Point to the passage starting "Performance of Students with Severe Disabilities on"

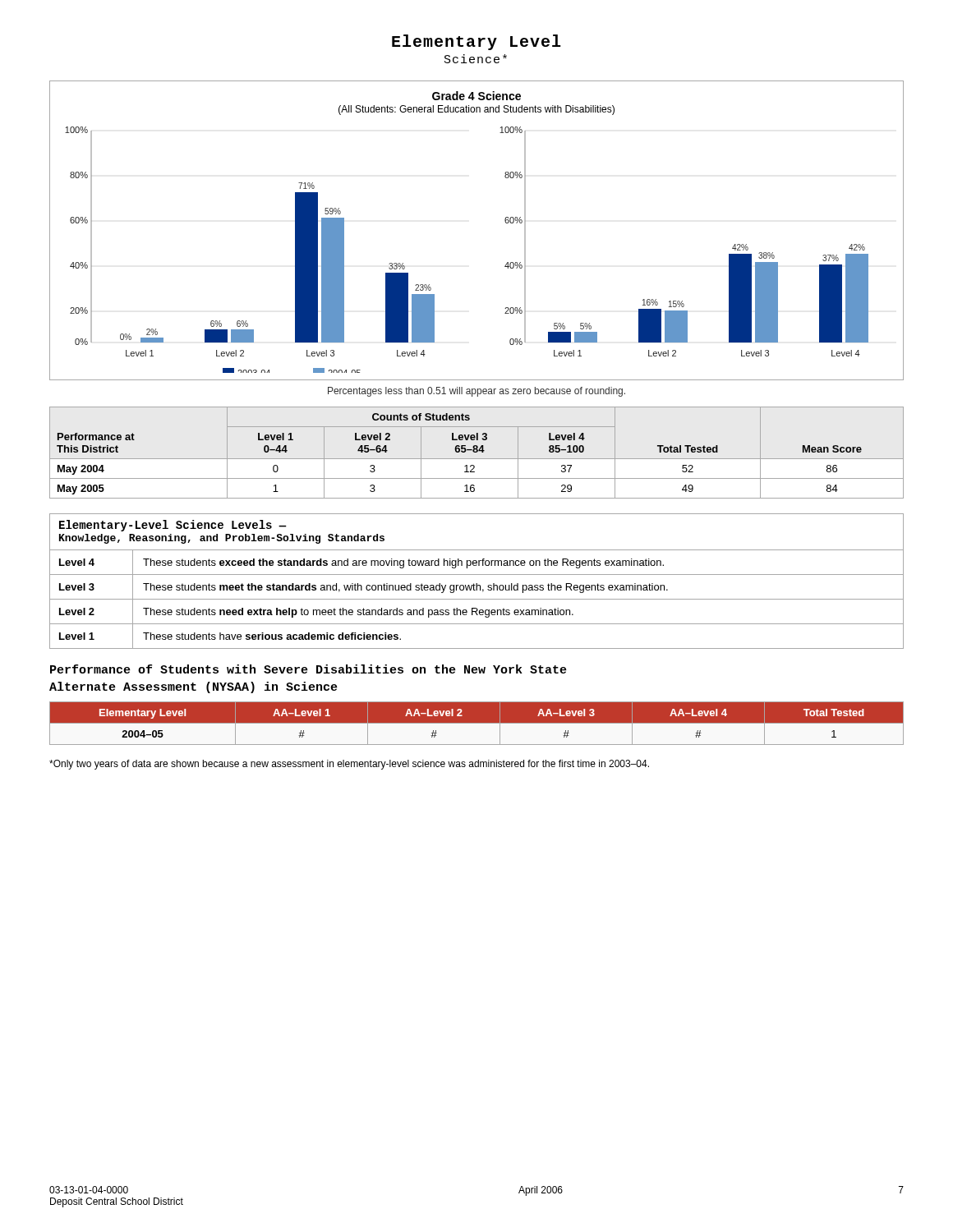308,671
